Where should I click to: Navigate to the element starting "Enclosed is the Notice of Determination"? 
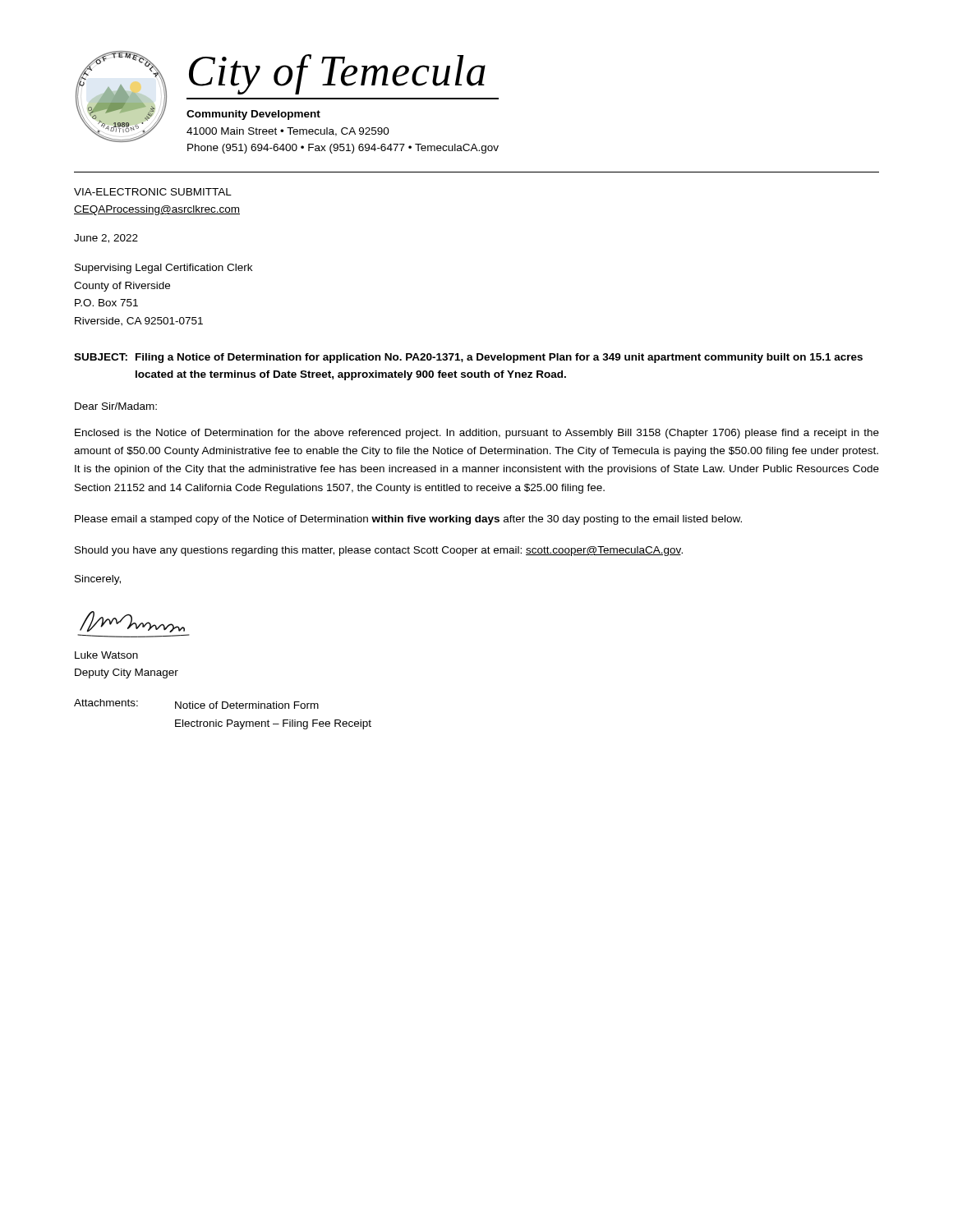click(476, 460)
